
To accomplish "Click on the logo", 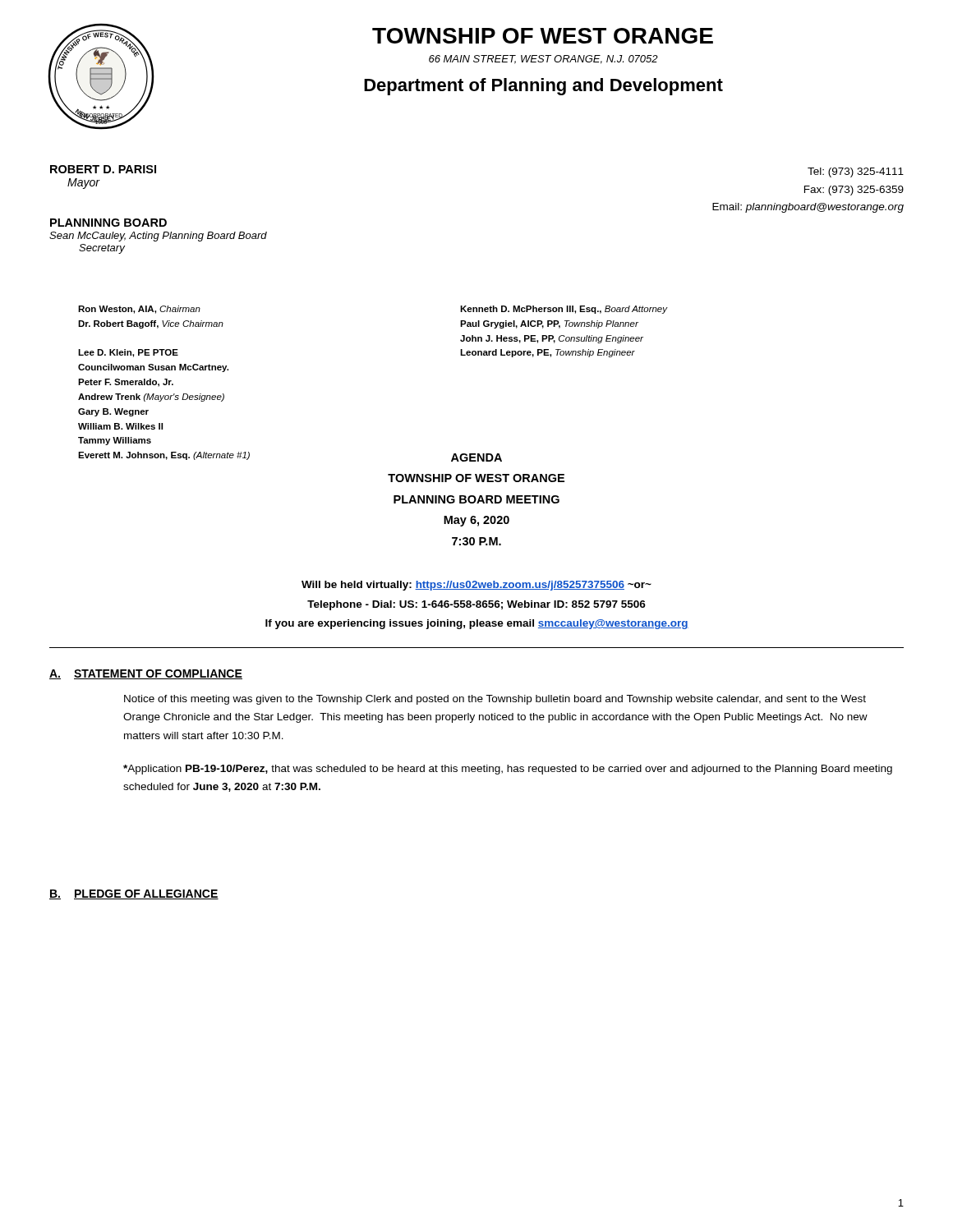I will (101, 76).
